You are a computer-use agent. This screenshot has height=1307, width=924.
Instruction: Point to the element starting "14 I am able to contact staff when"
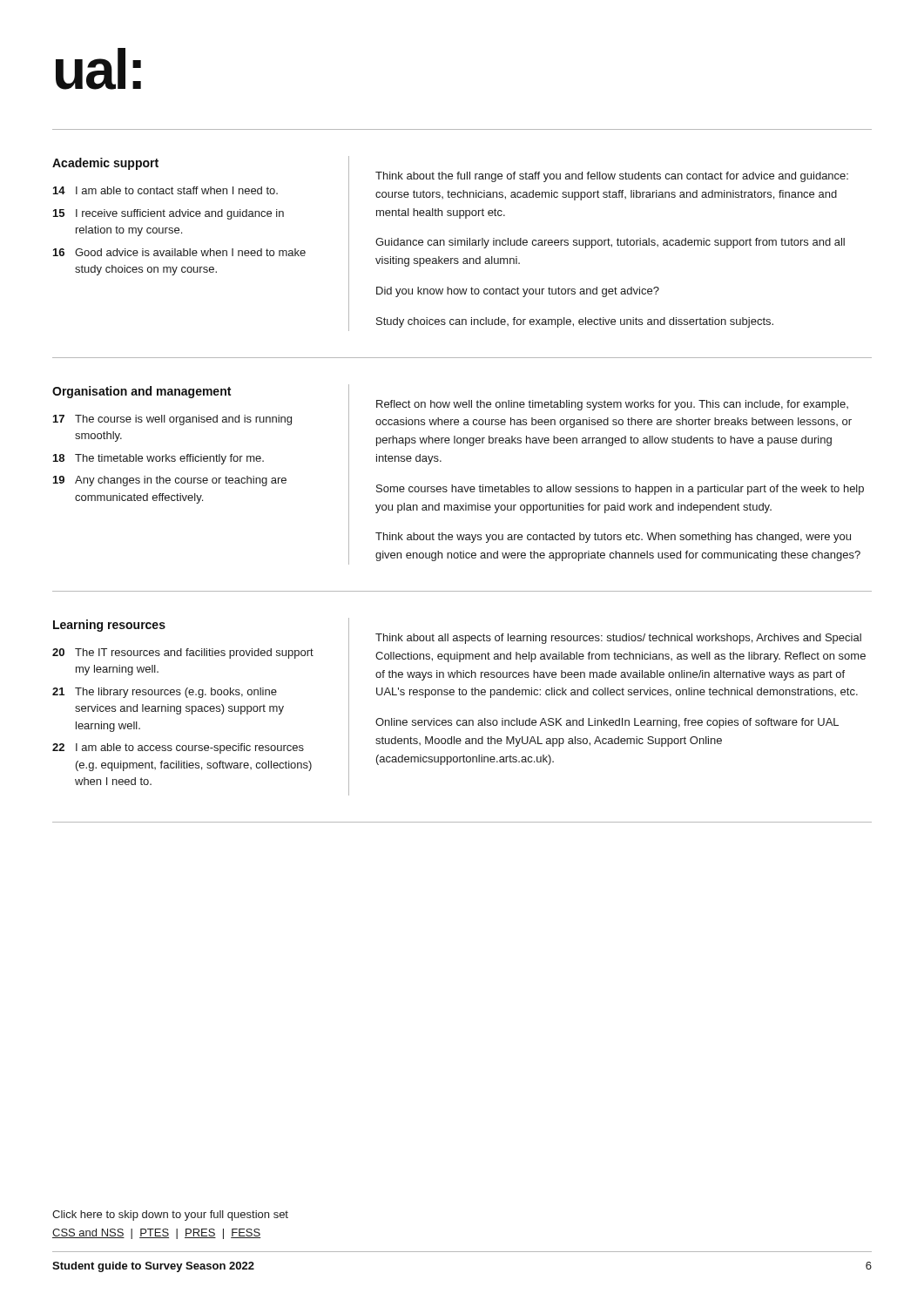[183, 191]
